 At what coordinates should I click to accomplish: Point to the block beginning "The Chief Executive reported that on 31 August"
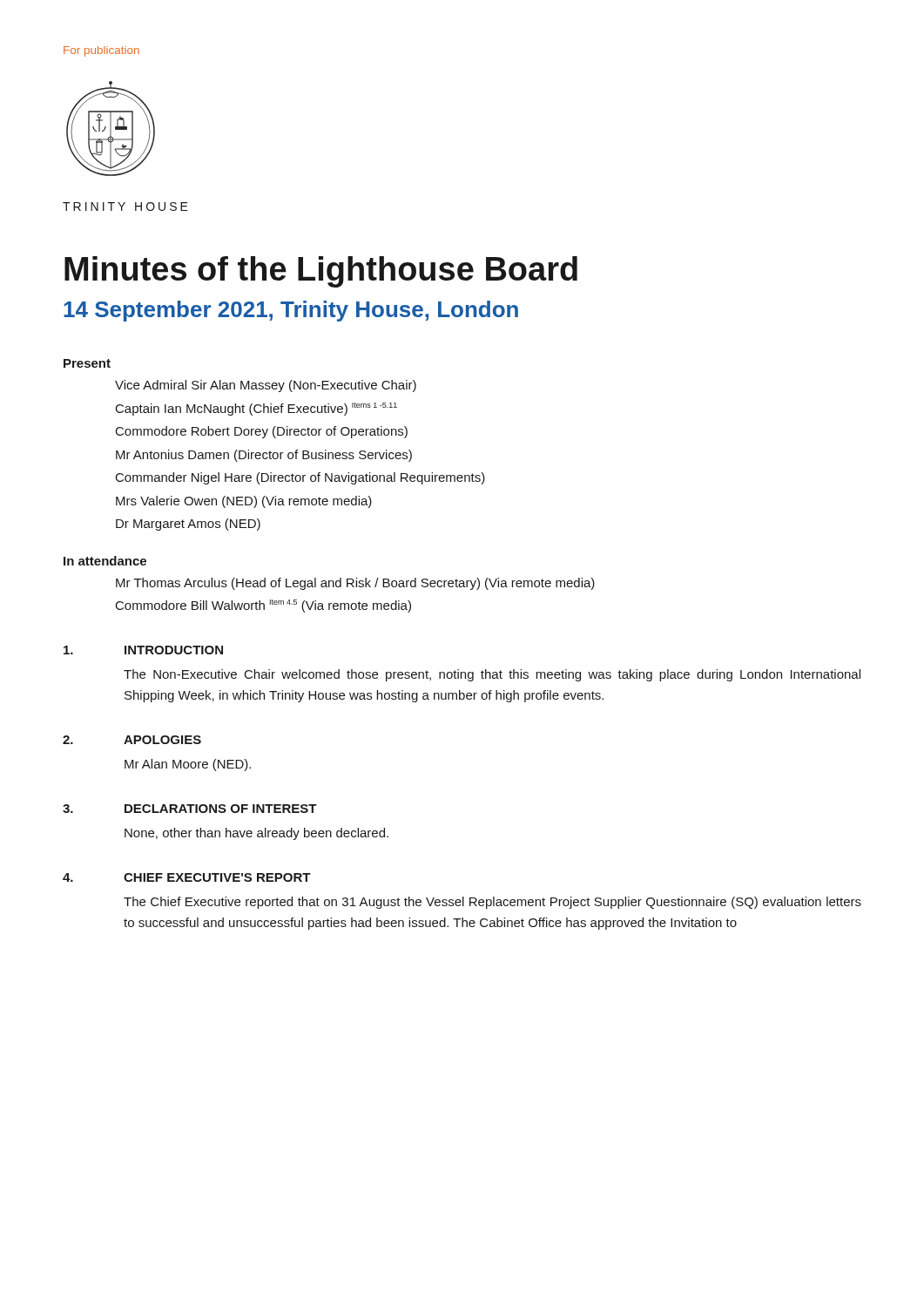[x=492, y=912]
